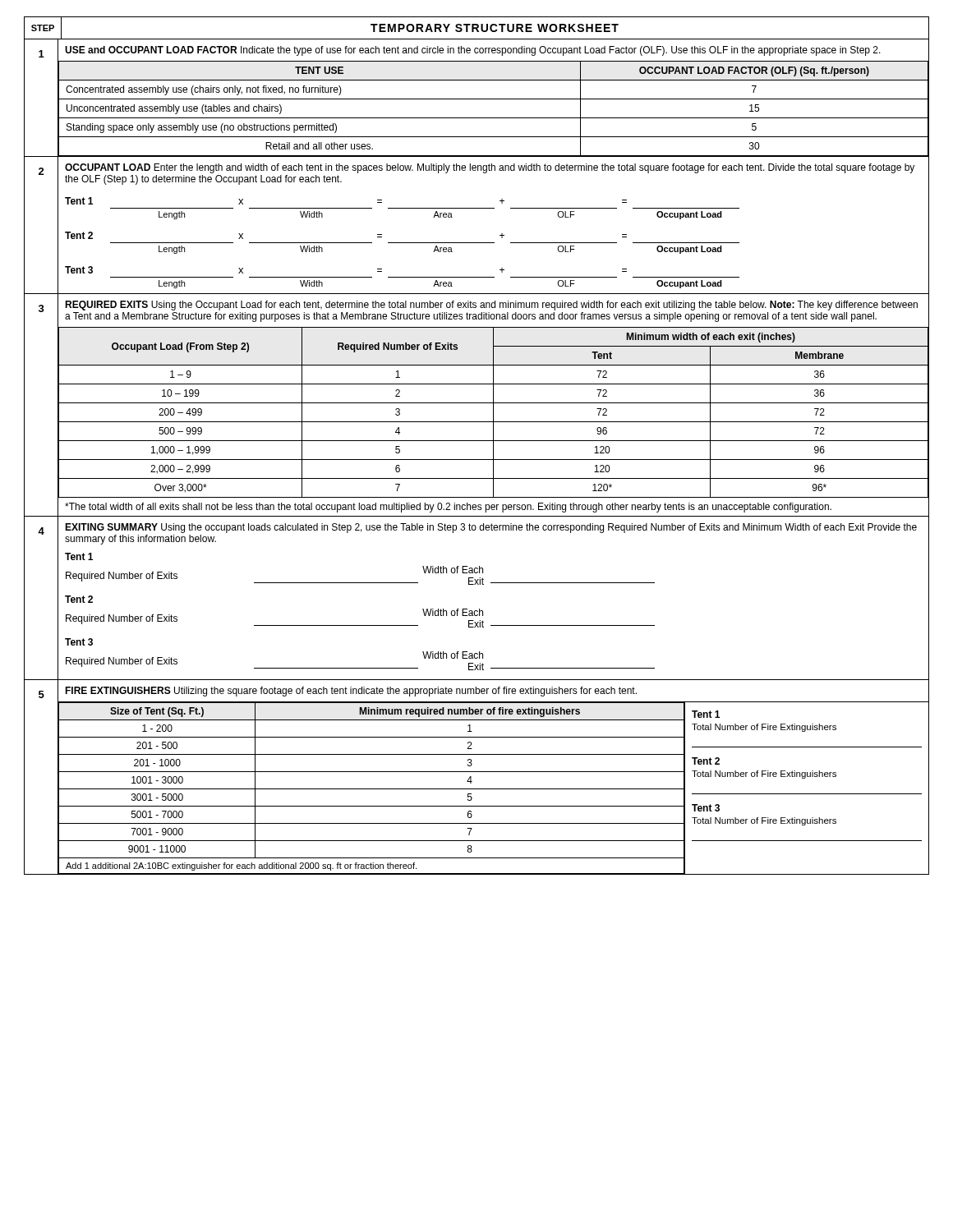Point to the region starting "Tent 1 Total Number of Fire Extinguishers Tent"
This screenshot has height=1232, width=953.
click(807, 775)
